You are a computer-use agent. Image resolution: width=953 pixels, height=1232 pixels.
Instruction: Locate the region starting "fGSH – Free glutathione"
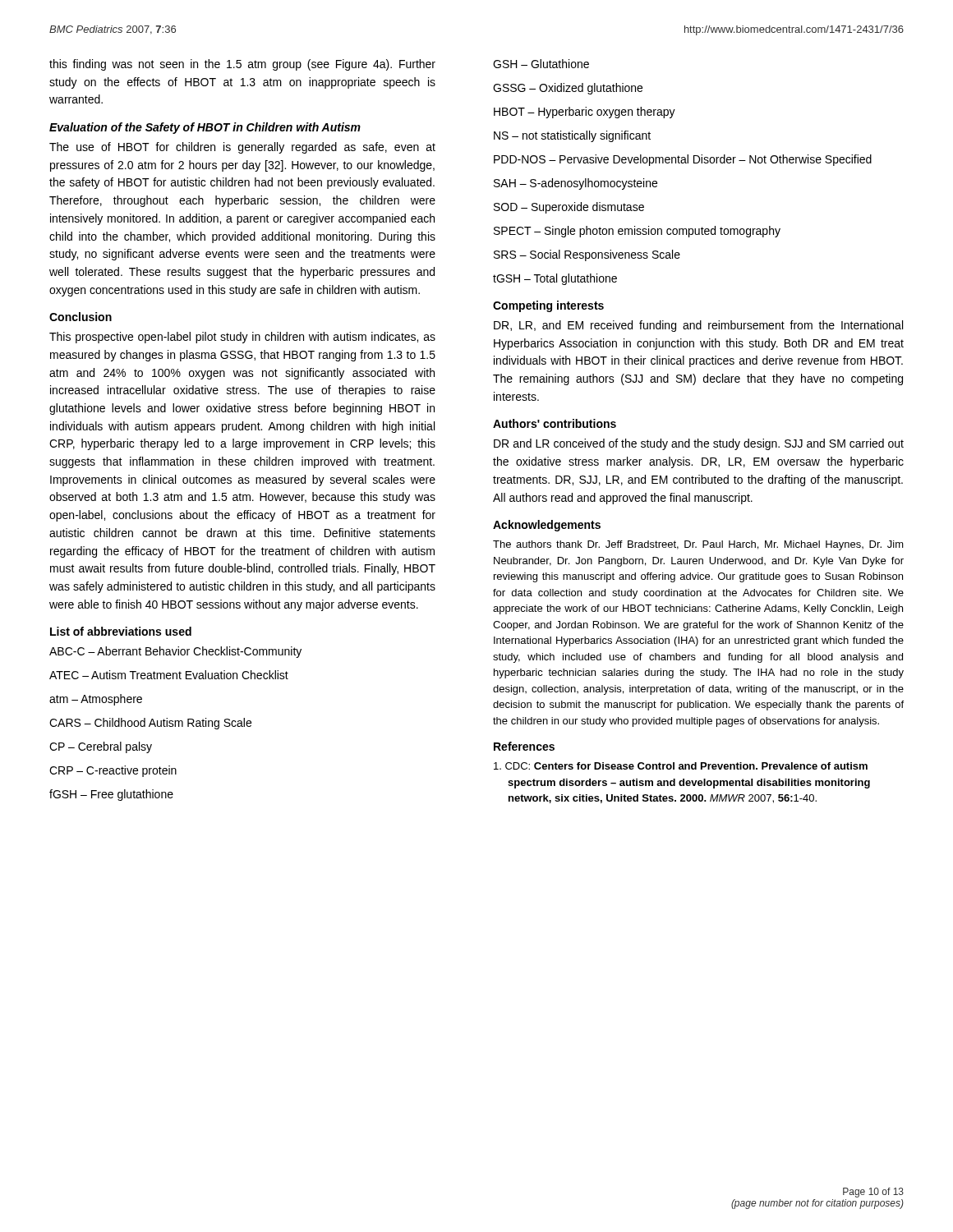pyautogui.click(x=111, y=794)
